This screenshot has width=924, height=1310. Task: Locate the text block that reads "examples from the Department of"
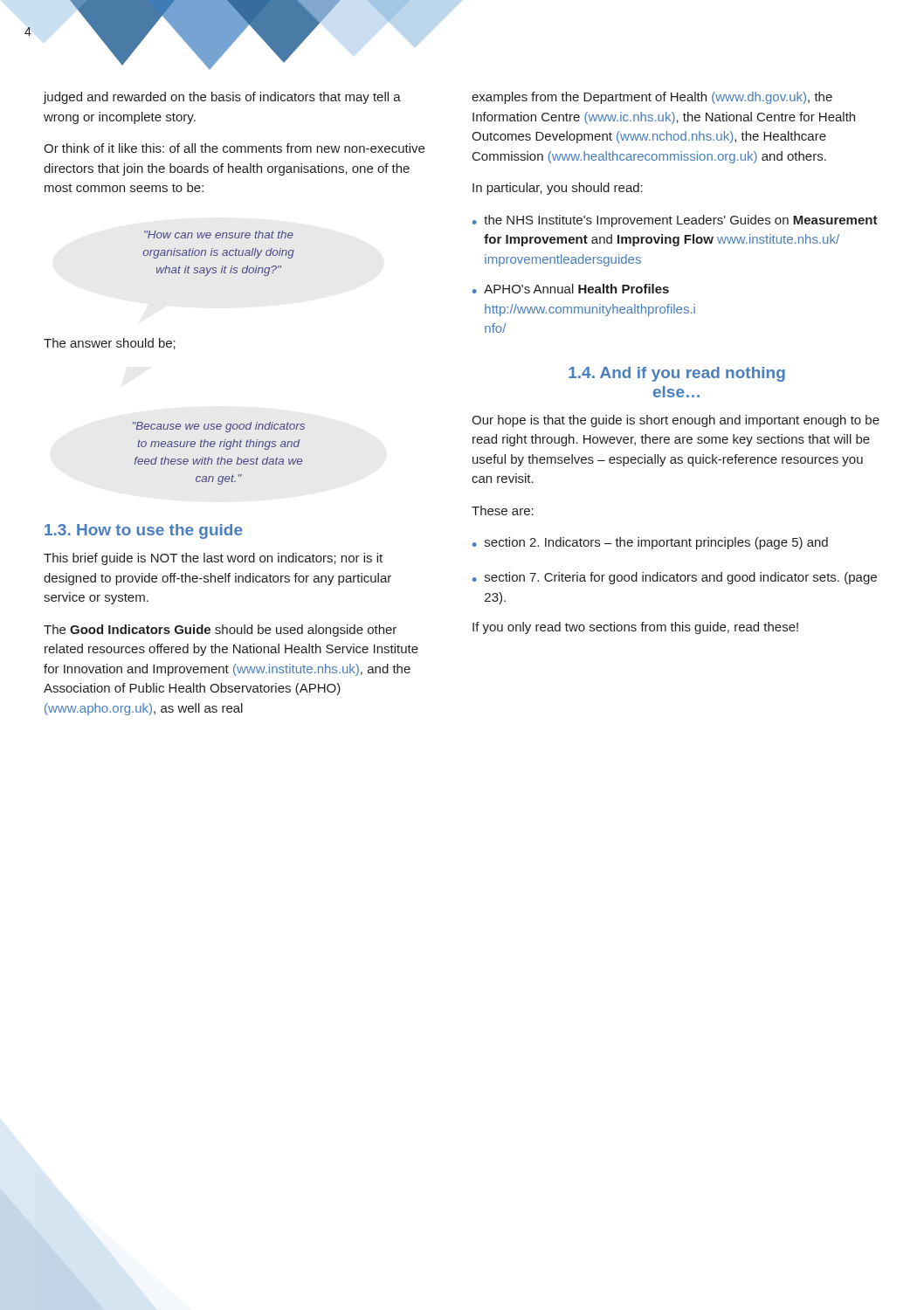click(664, 126)
